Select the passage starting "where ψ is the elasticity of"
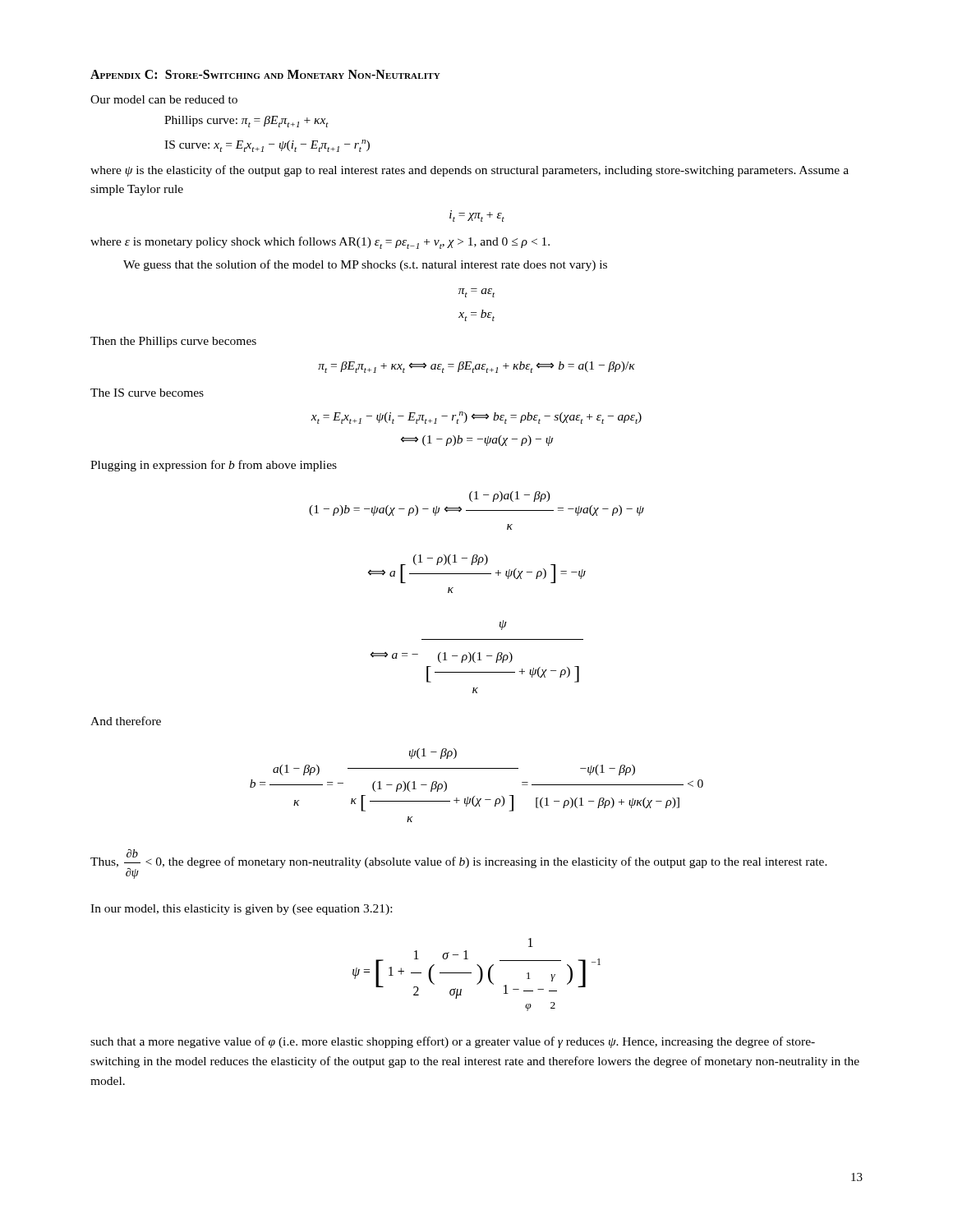 coord(469,179)
